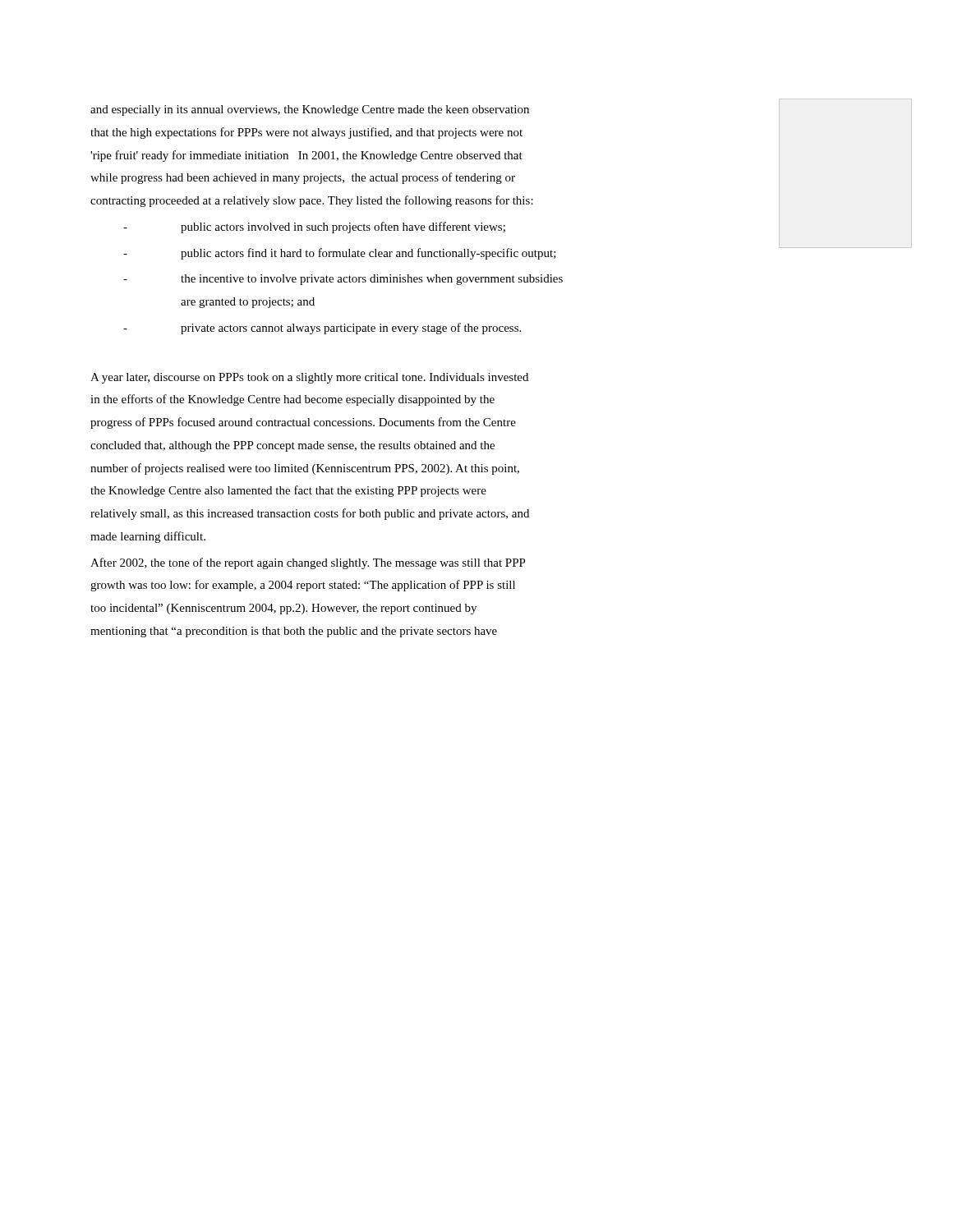953x1232 pixels.
Task: Find the block on this page that starts "A year later, discourse on"
Action: [378, 457]
